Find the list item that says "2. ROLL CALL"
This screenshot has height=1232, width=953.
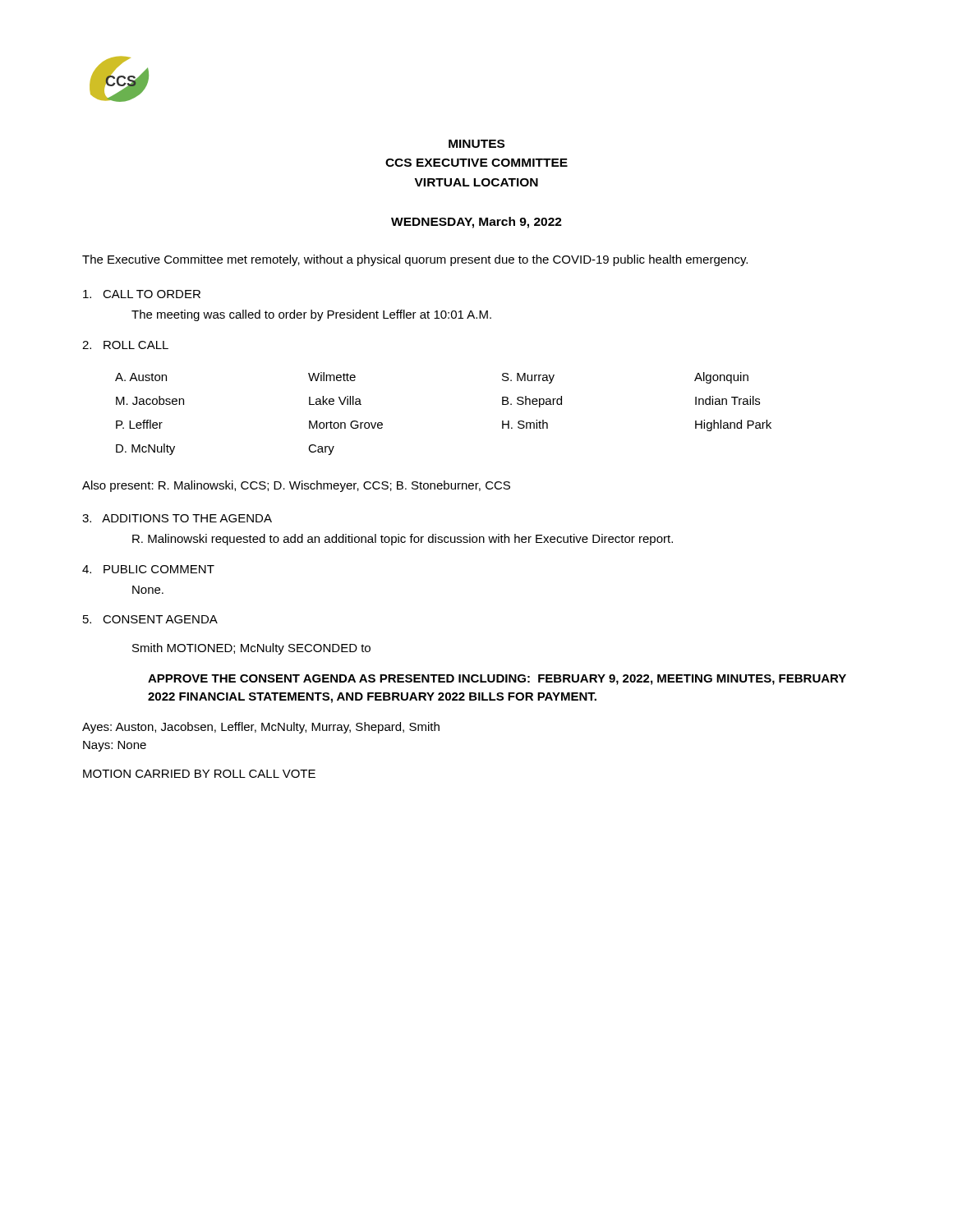(x=125, y=345)
